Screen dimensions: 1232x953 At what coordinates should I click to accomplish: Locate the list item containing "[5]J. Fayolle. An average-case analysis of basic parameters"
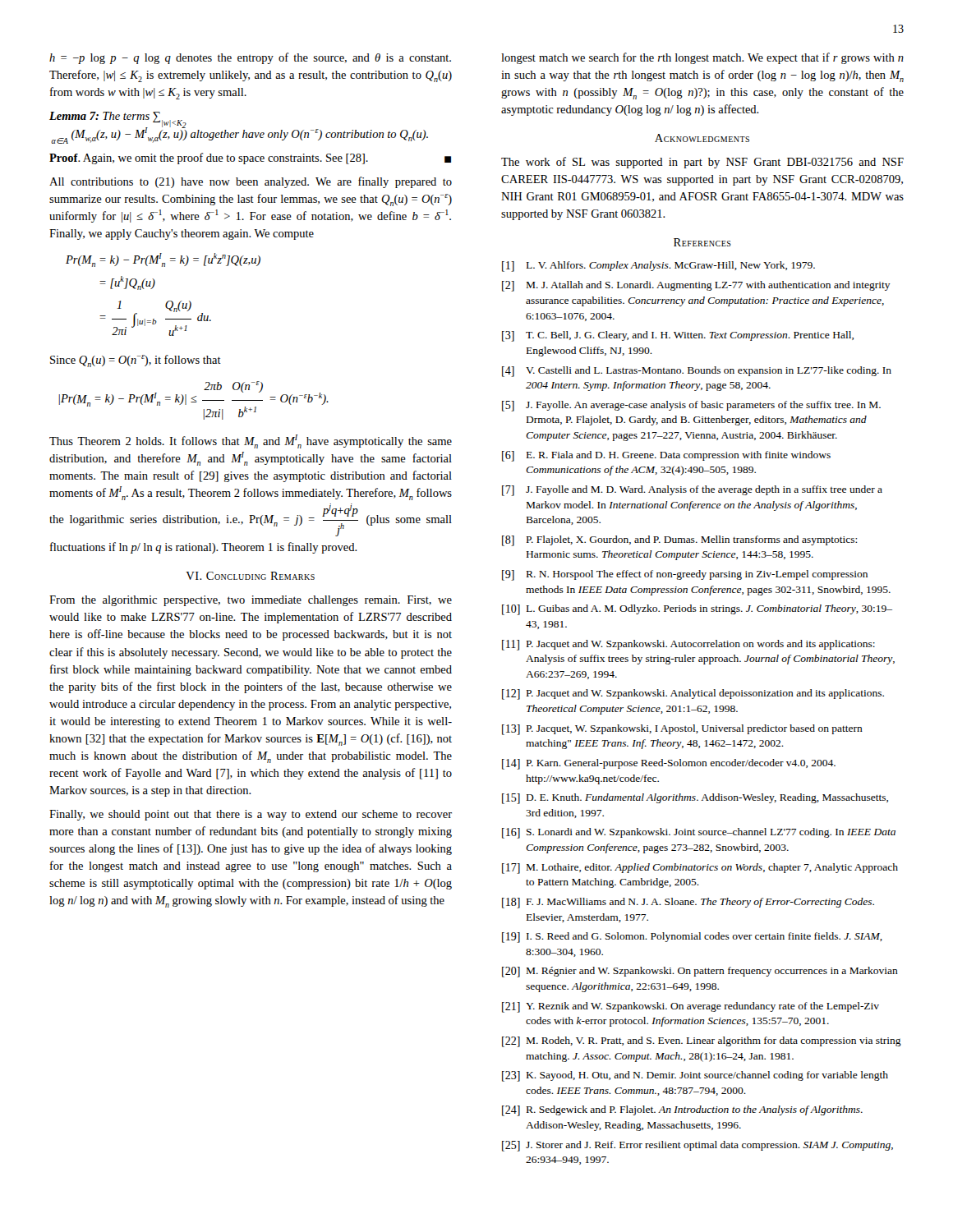click(702, 420)
